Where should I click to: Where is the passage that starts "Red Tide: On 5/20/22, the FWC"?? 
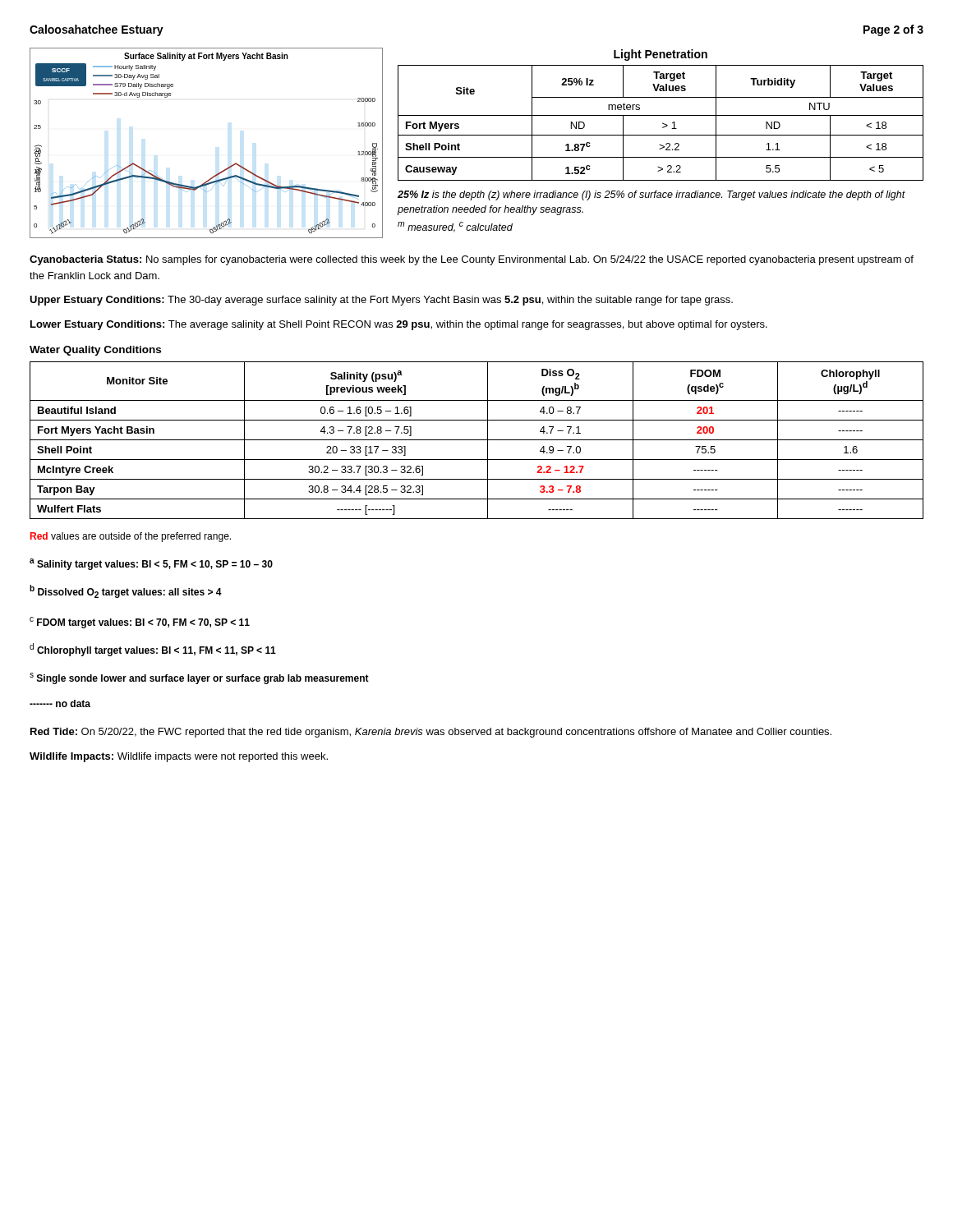pos(431,732)
